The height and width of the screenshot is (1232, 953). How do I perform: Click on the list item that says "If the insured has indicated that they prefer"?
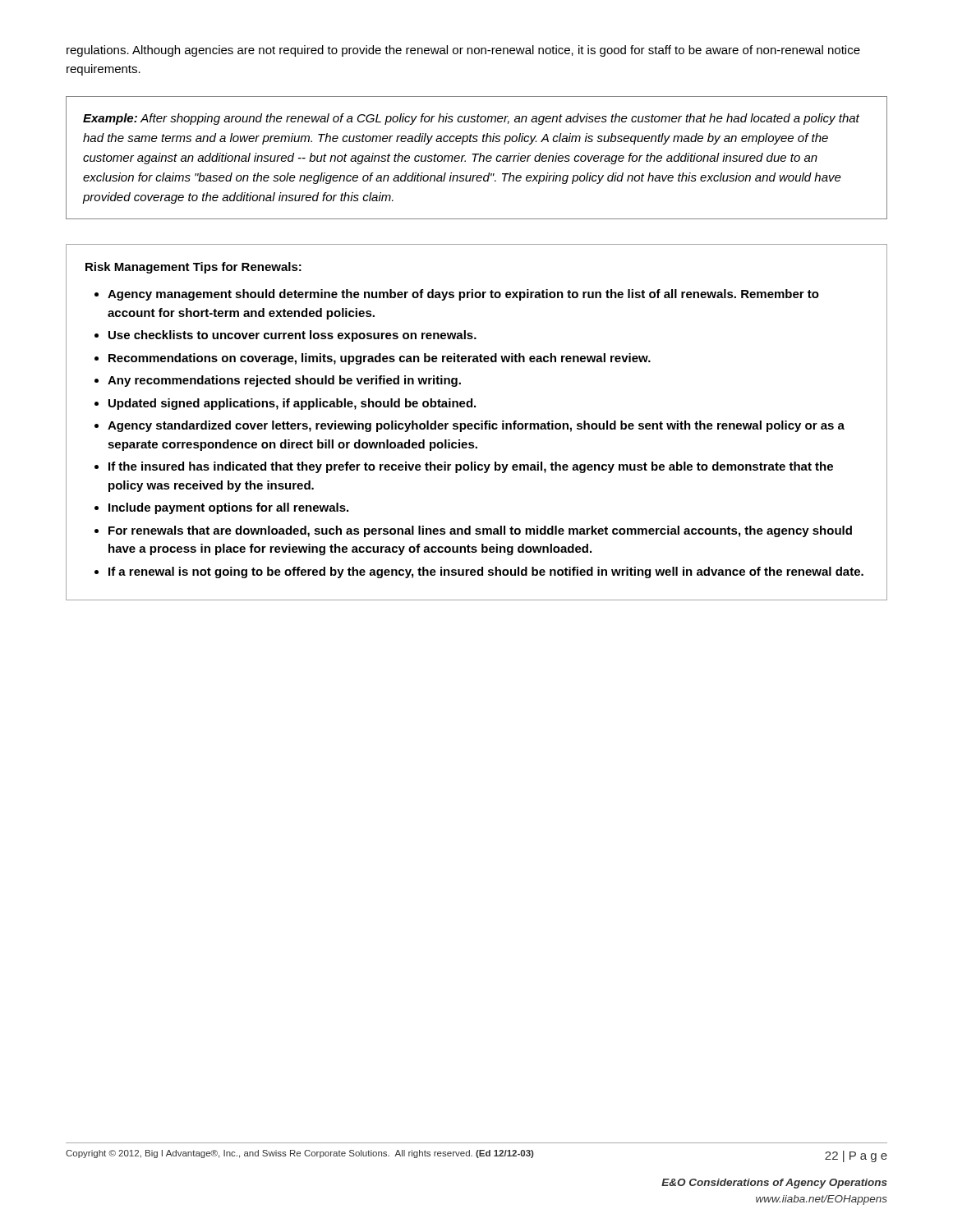click(471, 475)
